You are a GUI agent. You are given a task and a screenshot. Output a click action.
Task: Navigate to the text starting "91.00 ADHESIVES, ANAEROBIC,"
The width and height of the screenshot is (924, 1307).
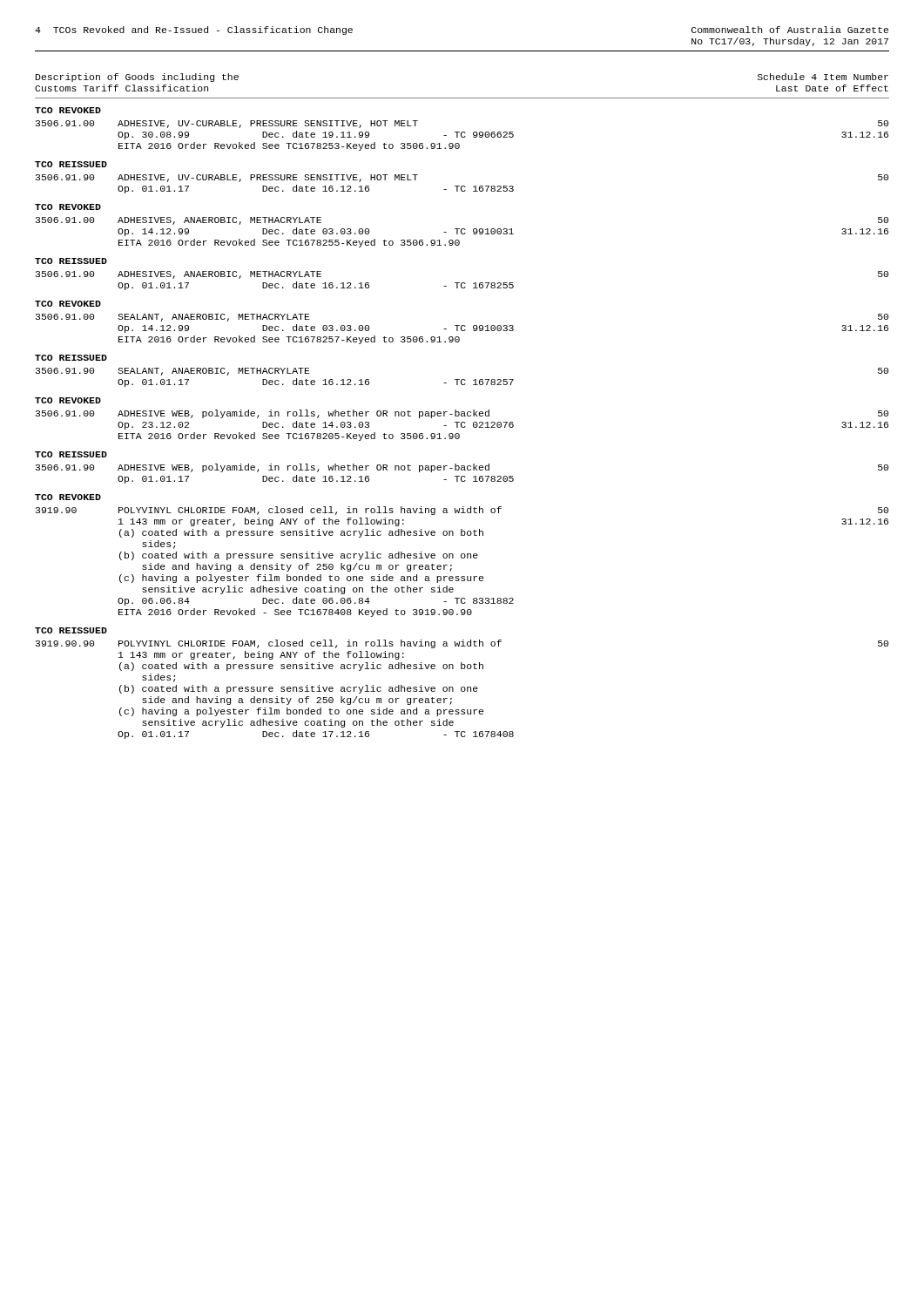462,231
